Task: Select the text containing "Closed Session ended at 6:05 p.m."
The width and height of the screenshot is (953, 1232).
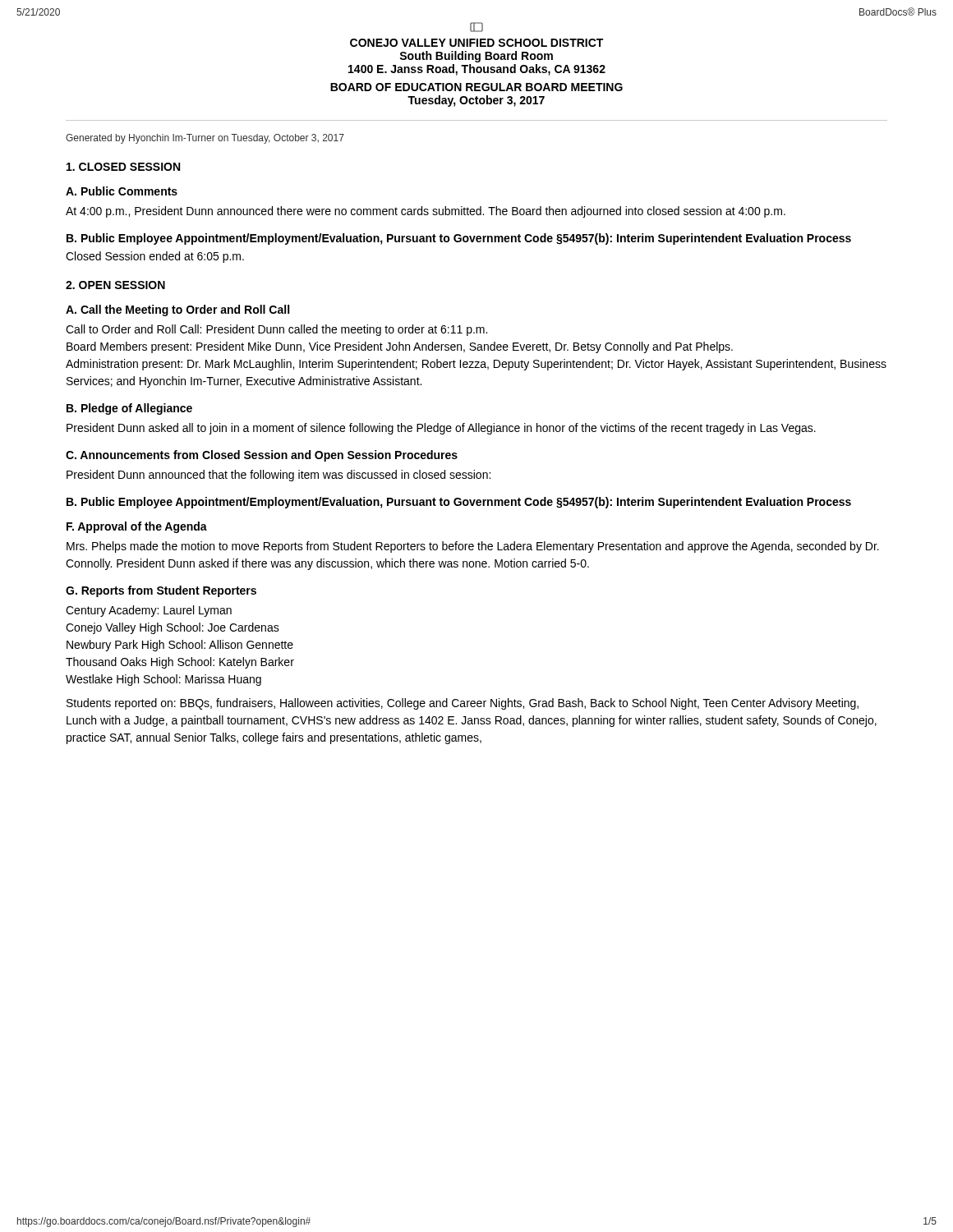Action: click(155, 256)
